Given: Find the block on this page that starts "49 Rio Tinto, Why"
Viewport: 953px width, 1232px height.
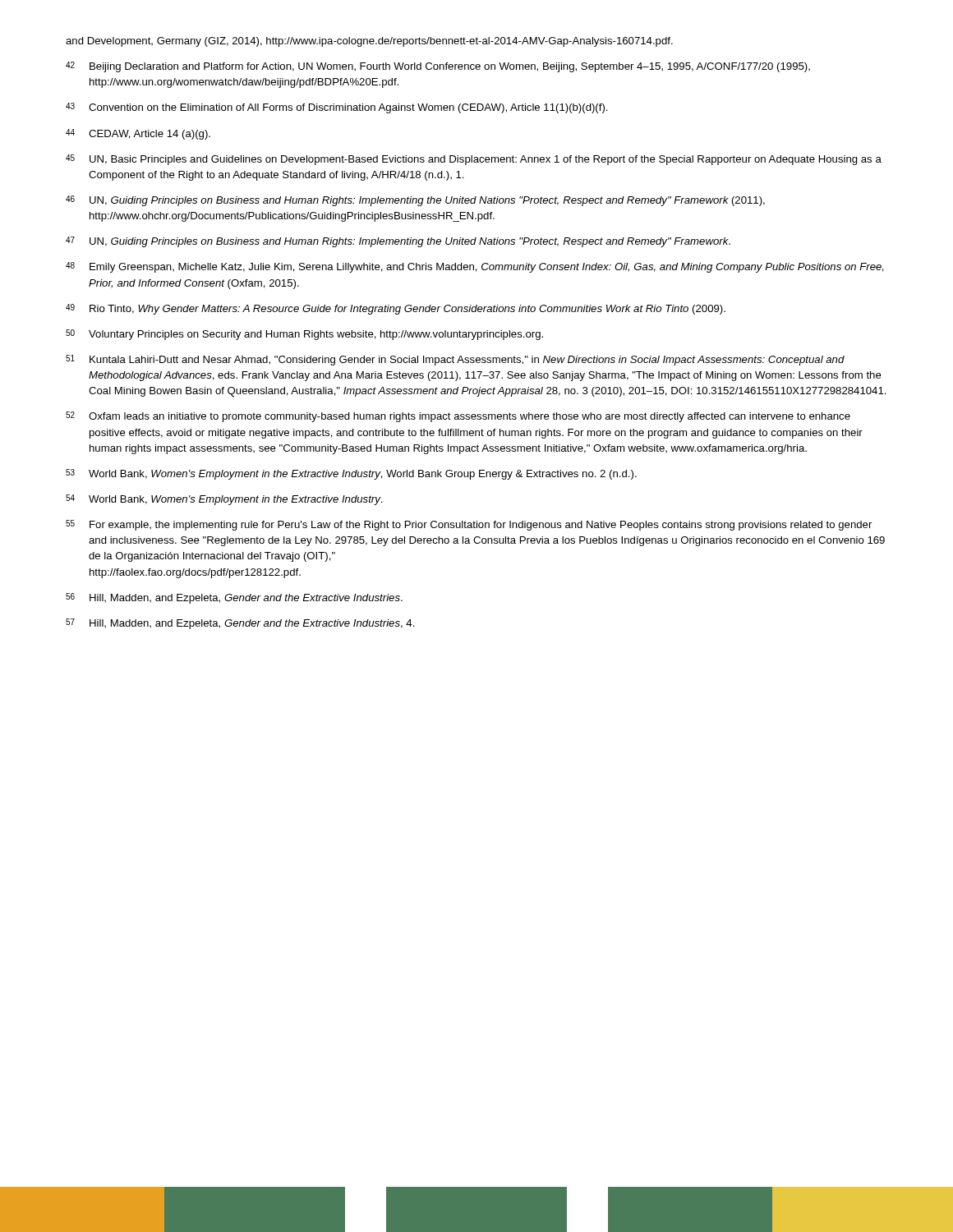Looking at the screenshot, I should [x=396, y=308].
